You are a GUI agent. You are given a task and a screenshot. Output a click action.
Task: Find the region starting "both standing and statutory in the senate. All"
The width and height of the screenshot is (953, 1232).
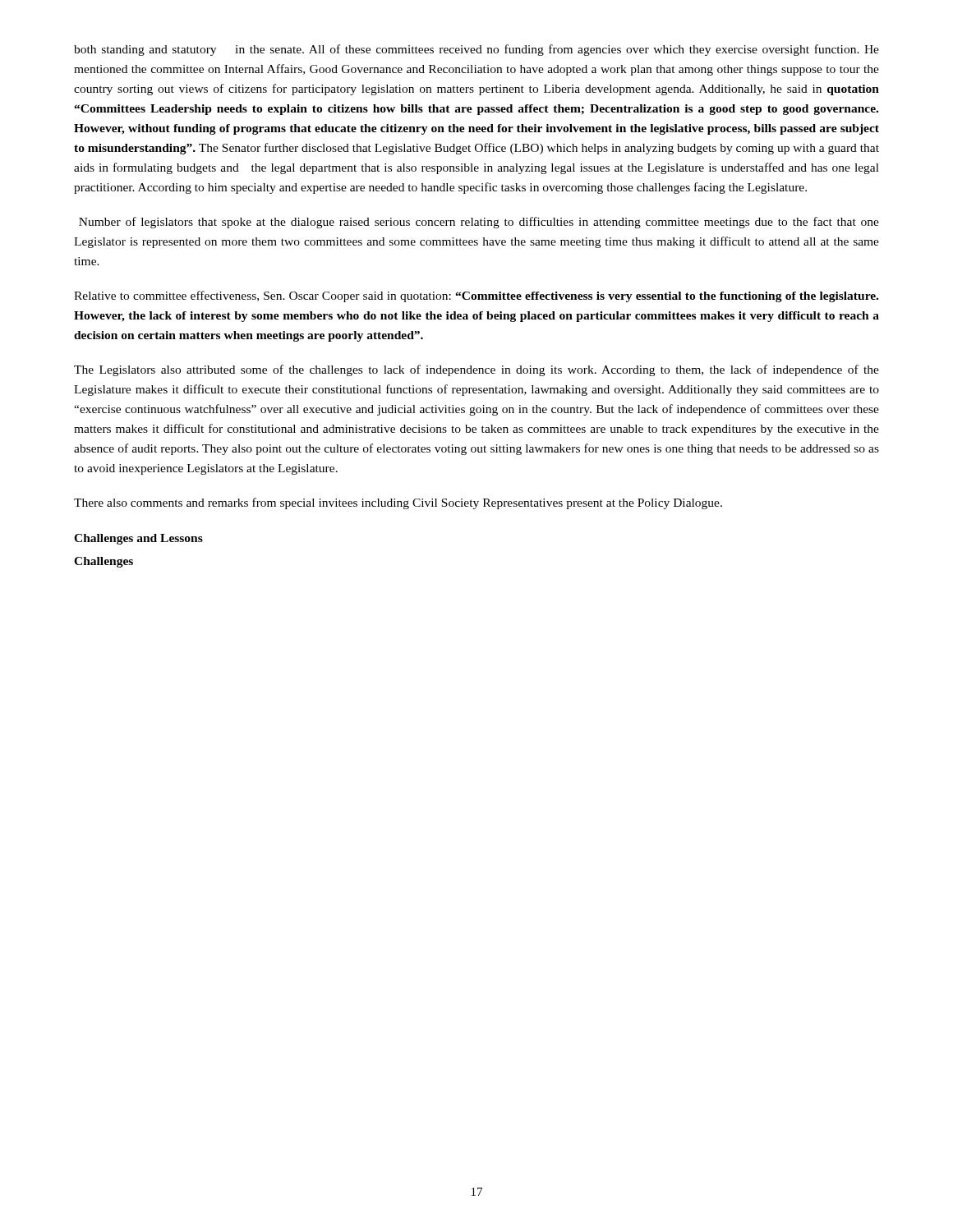pyautogui.click(x=476, y=118)
